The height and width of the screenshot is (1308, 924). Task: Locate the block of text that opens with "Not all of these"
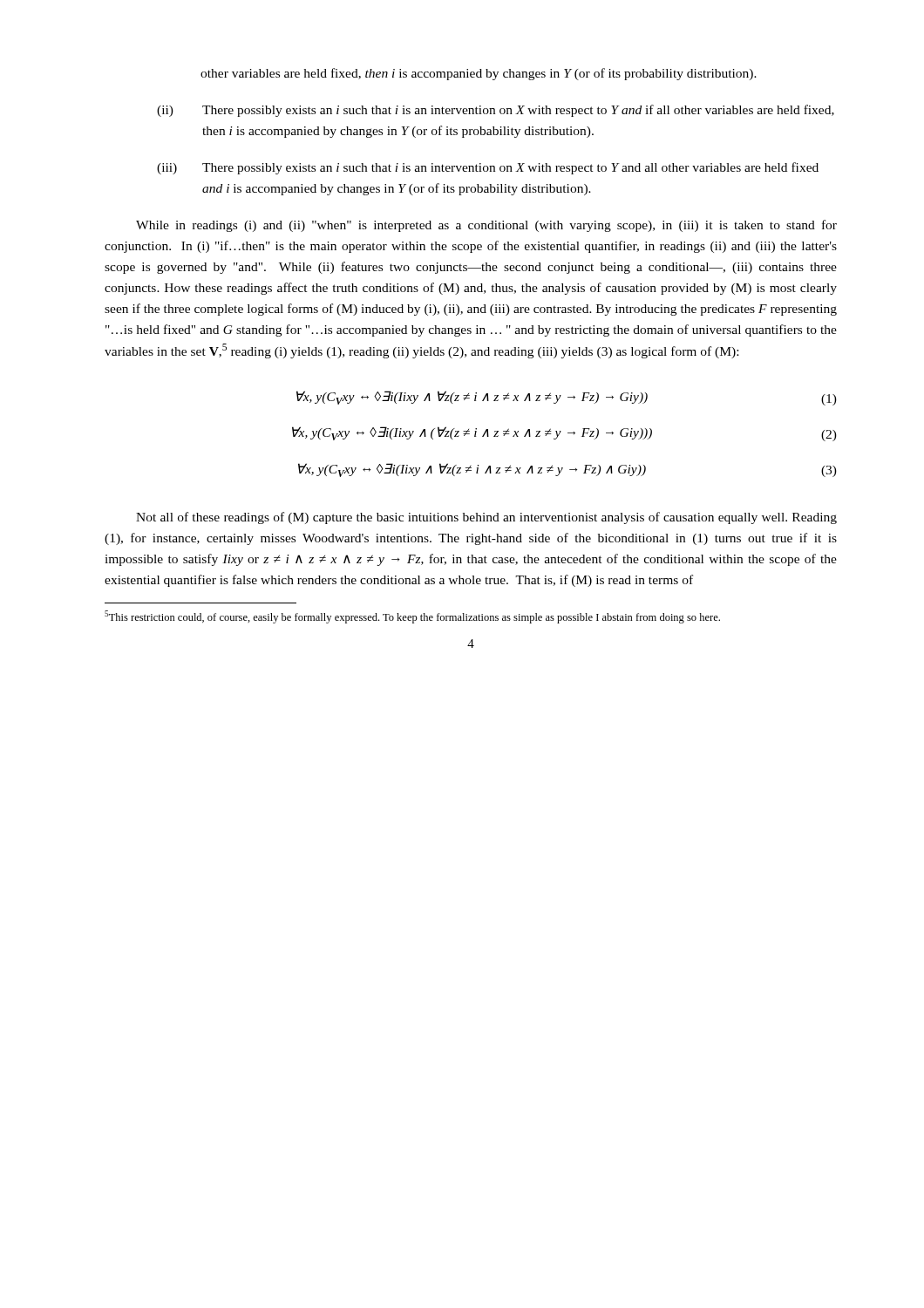(x=471, y=548)
